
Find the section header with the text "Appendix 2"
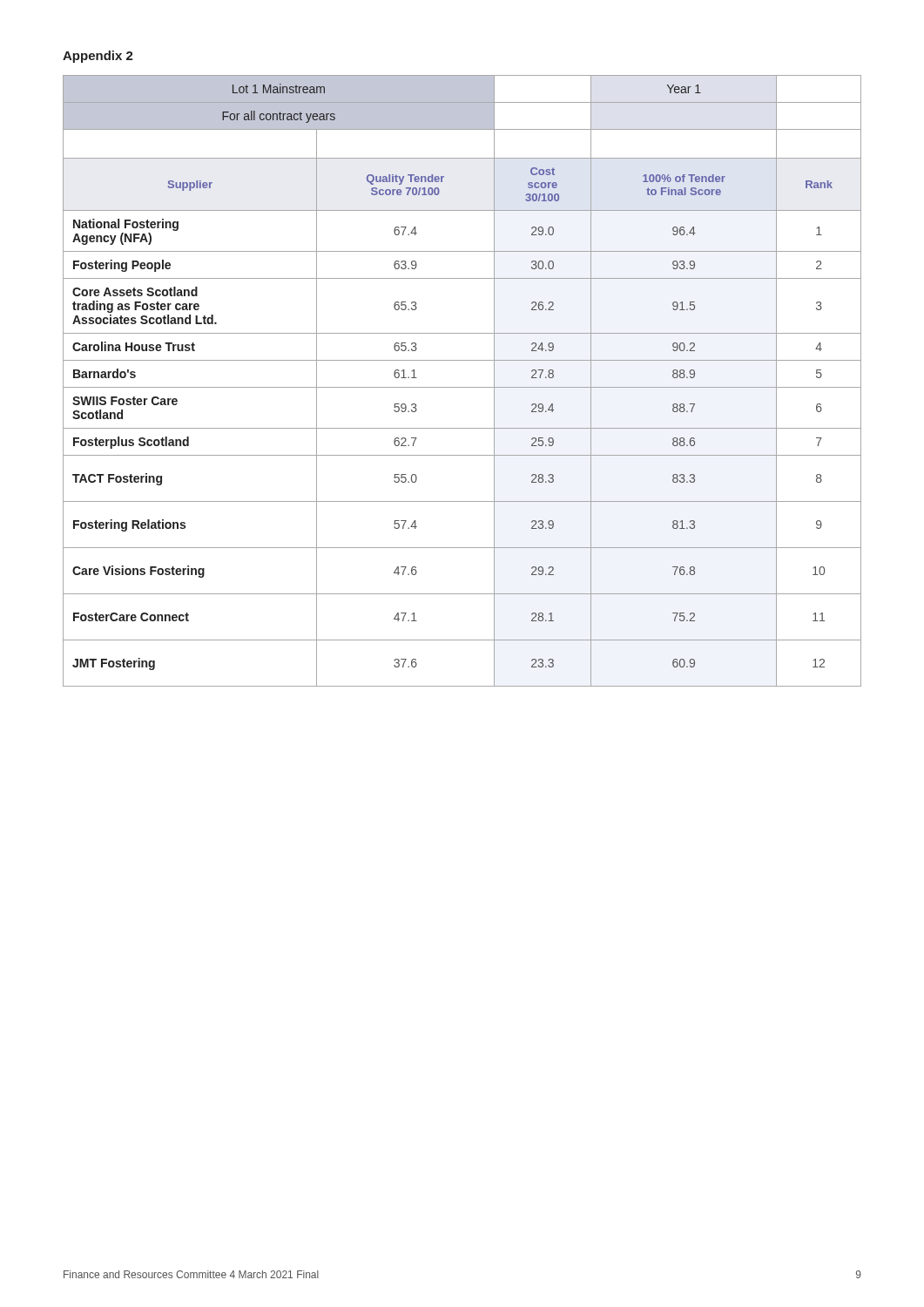tap(98, 55)
